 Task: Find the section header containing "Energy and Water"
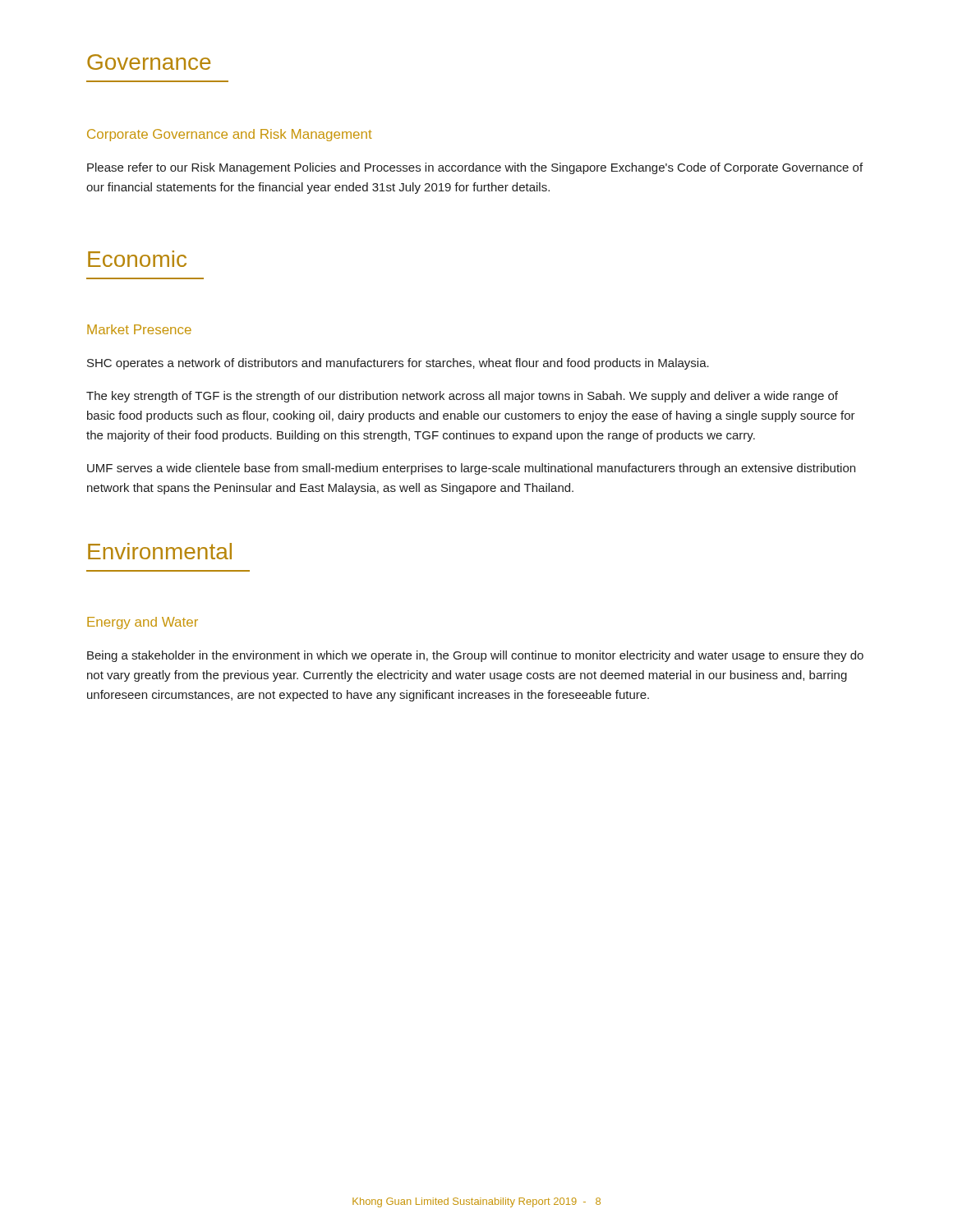tap(143, 623)
